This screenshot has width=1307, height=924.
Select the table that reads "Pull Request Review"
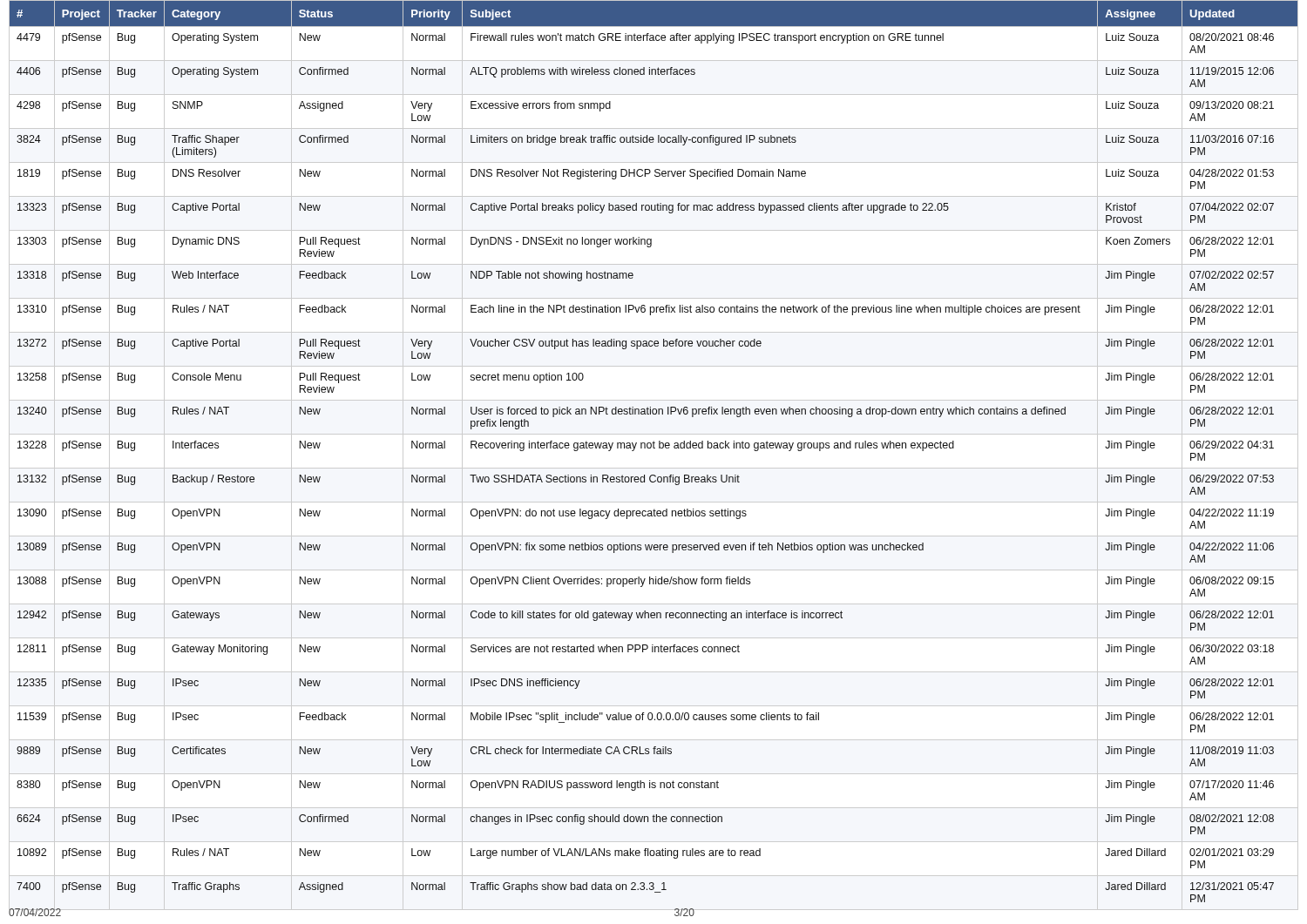(x=654, y=455)
